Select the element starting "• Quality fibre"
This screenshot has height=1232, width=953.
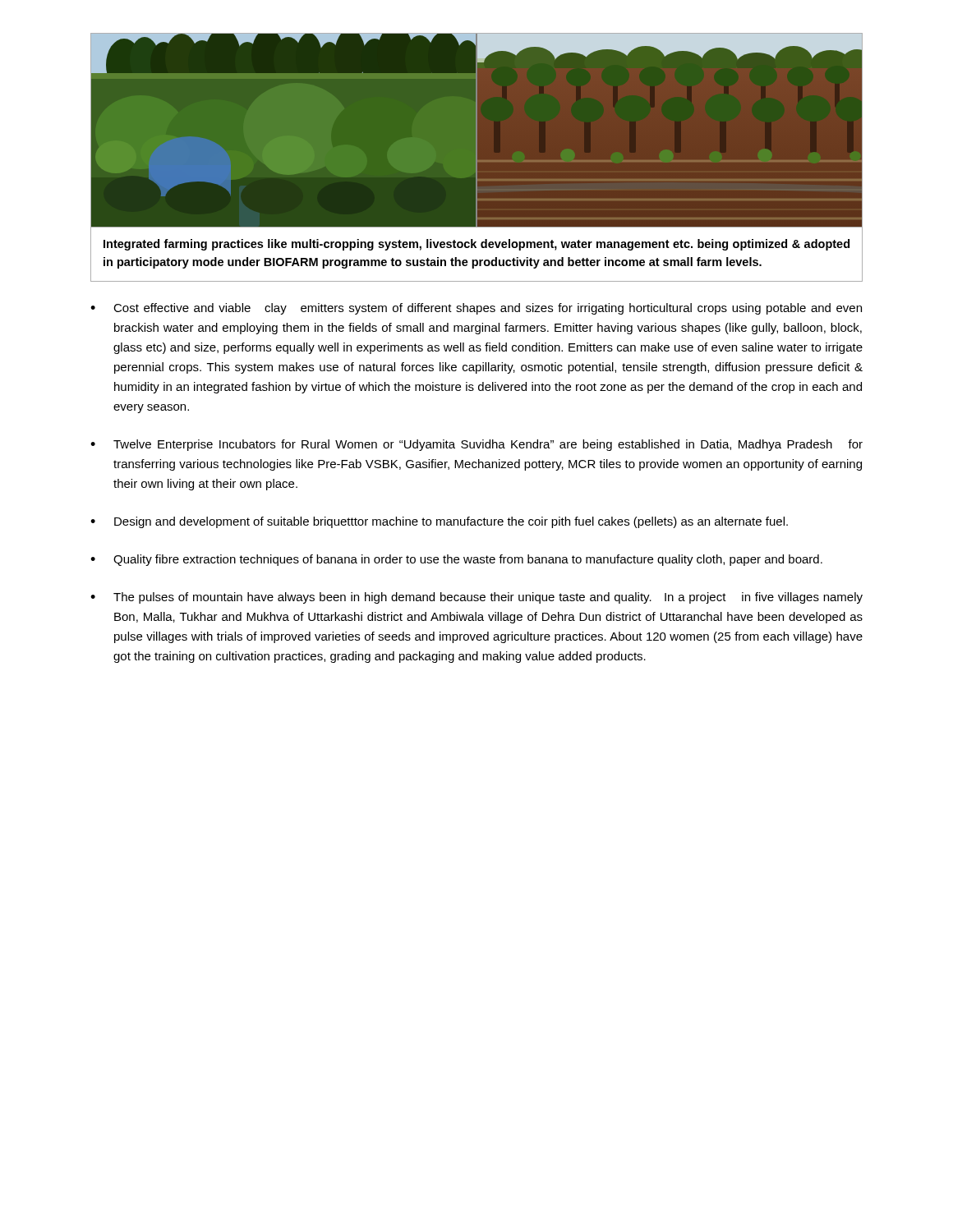click(x=476, y=559)
